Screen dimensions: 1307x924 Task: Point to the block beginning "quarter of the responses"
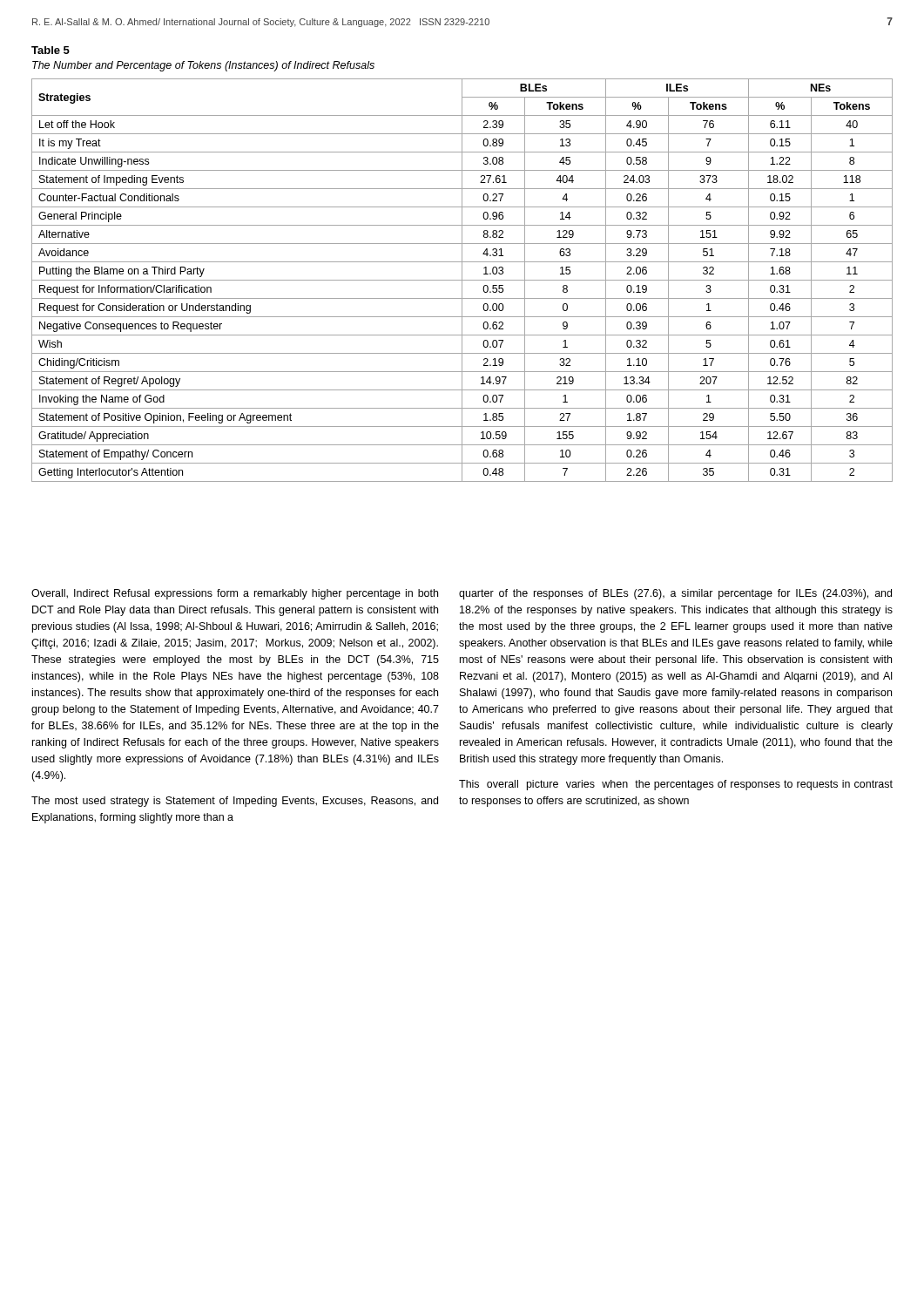coord(676,697)
